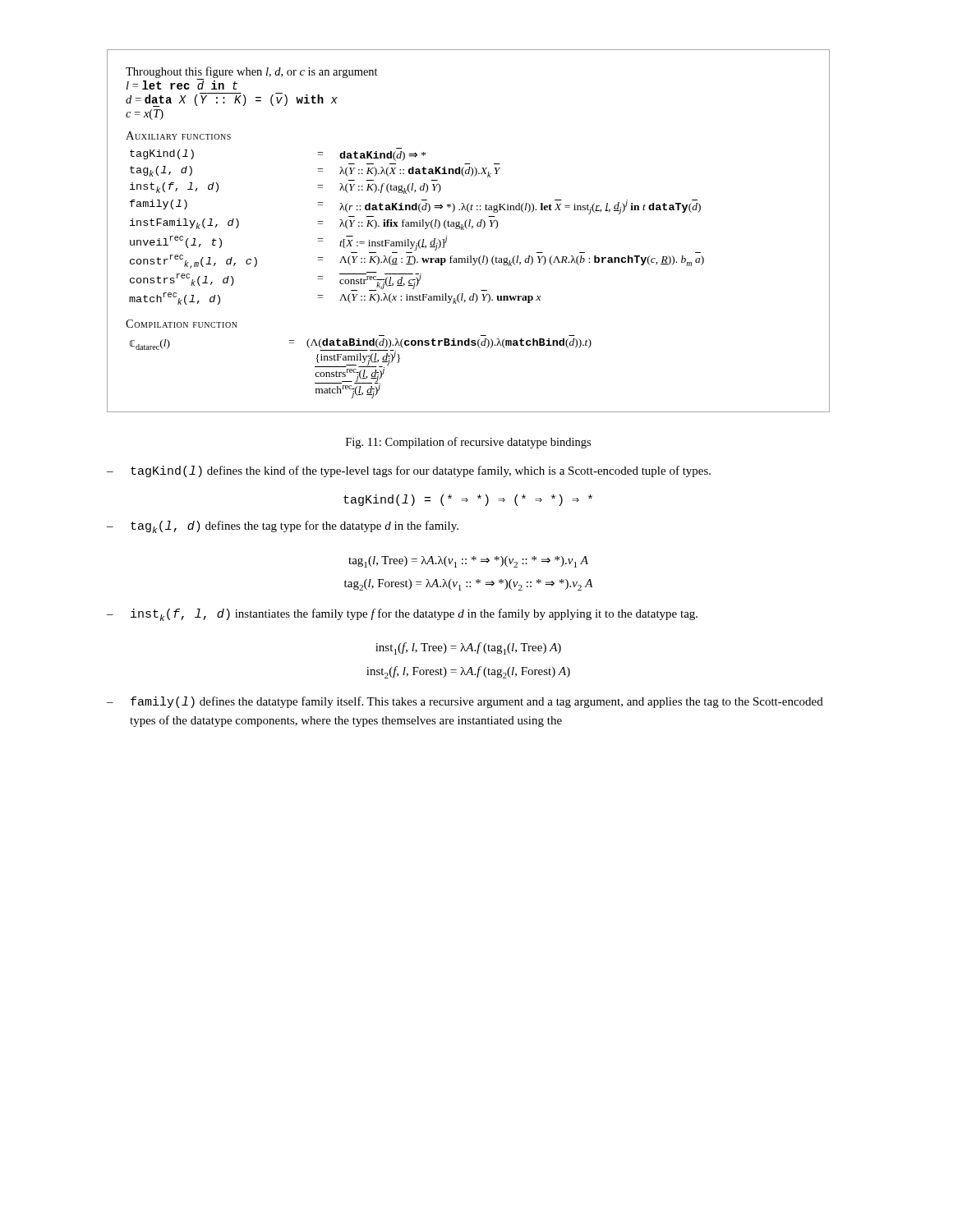Point to the region starting "– tagk(l, d) defines the tag"
Image resolution: width=953 pixels, height=1232 pixels.
tap(468, 528)
